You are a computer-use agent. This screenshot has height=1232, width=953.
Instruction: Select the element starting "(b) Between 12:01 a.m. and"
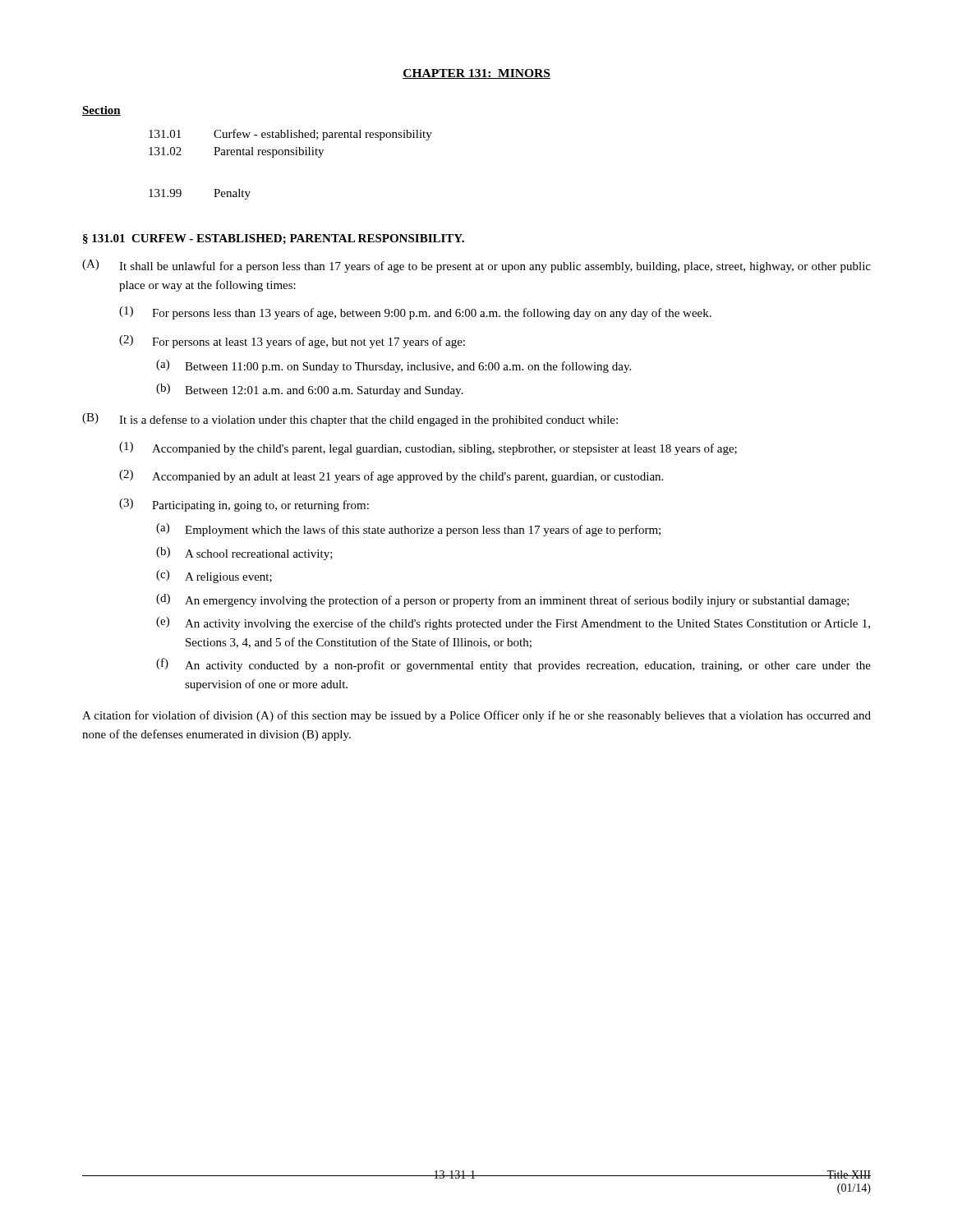click(310, 390)
